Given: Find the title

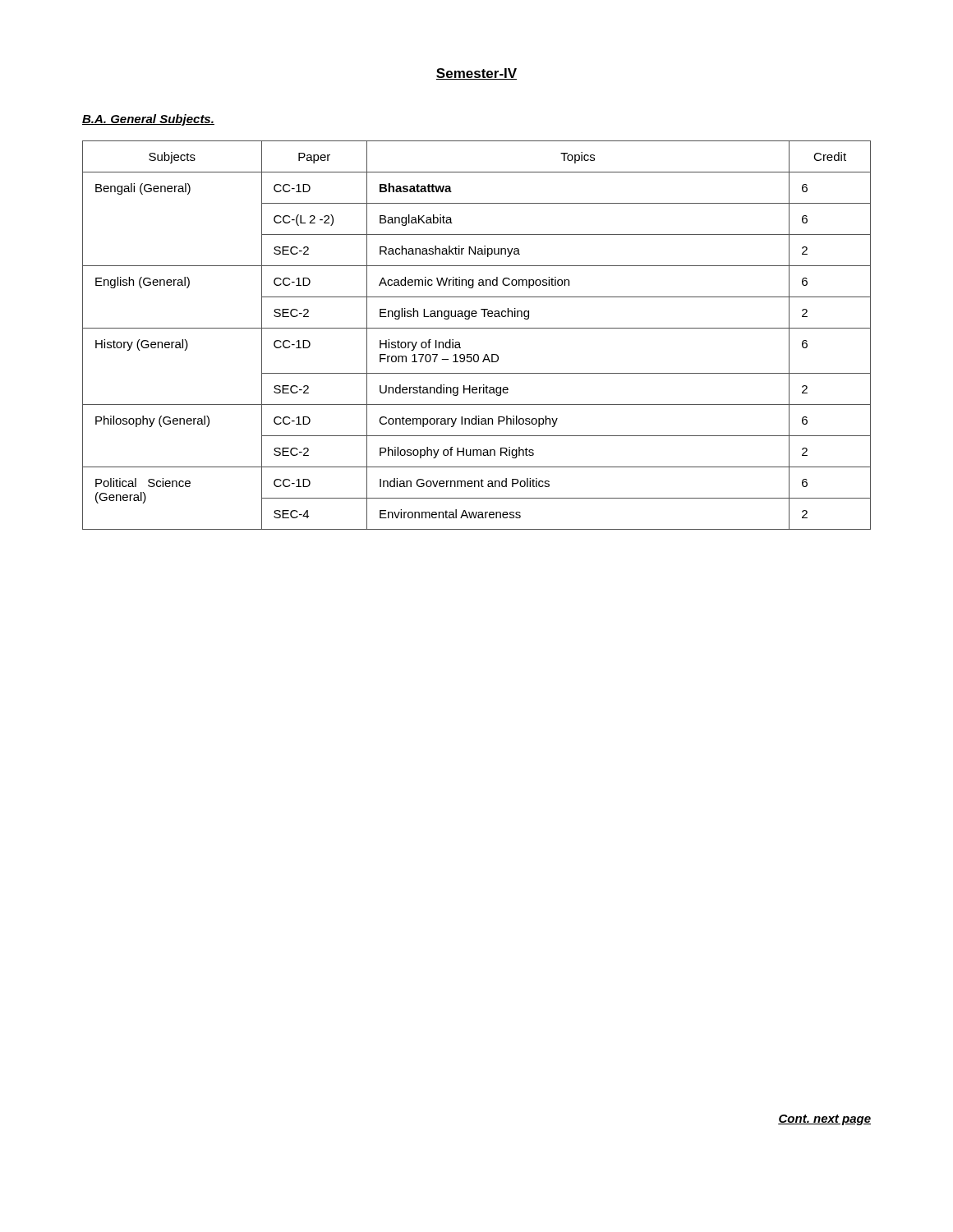Looking at the screenshot, I should click(476, 73).
